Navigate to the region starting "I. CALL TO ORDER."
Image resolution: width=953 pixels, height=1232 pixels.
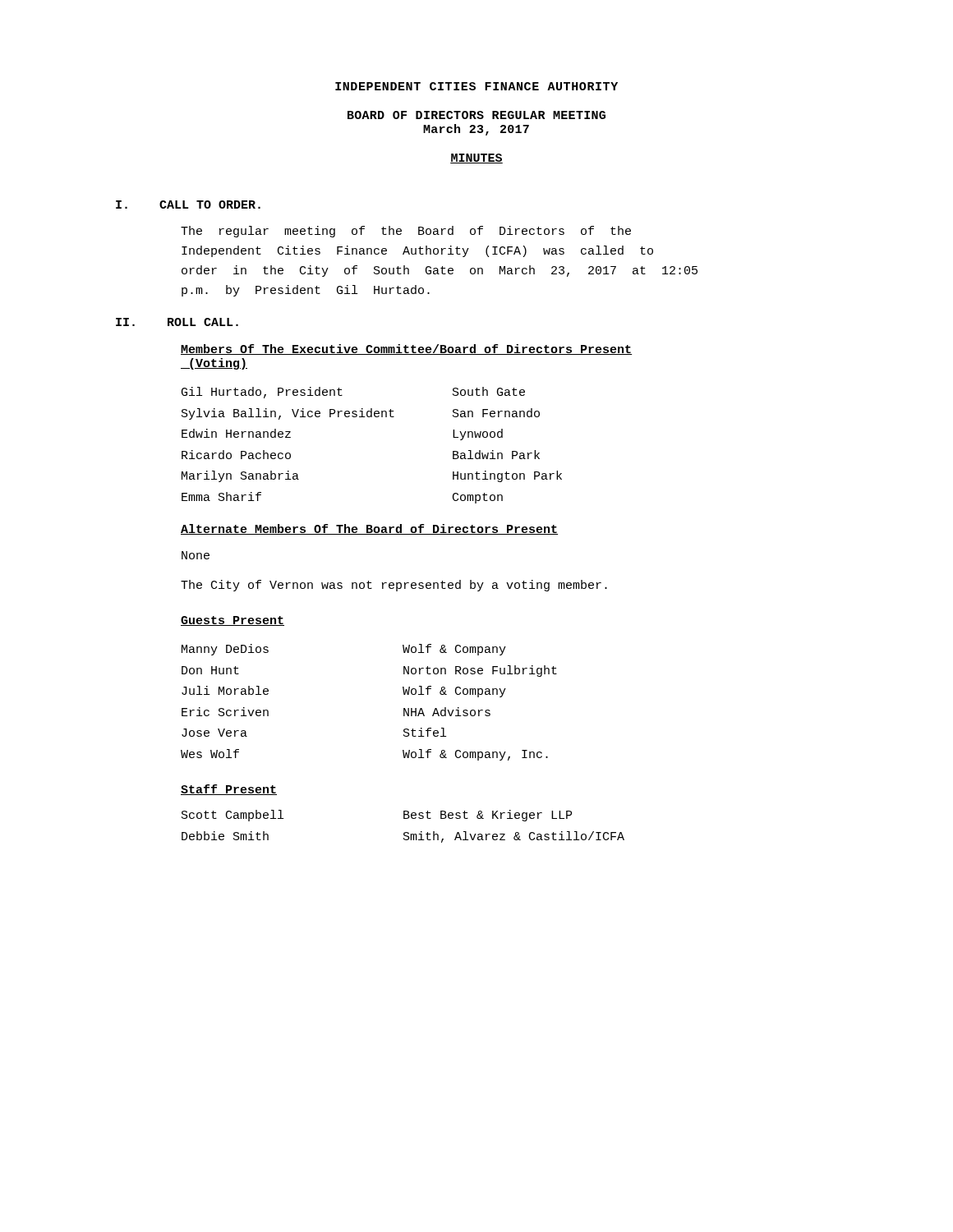pos(189,206)
